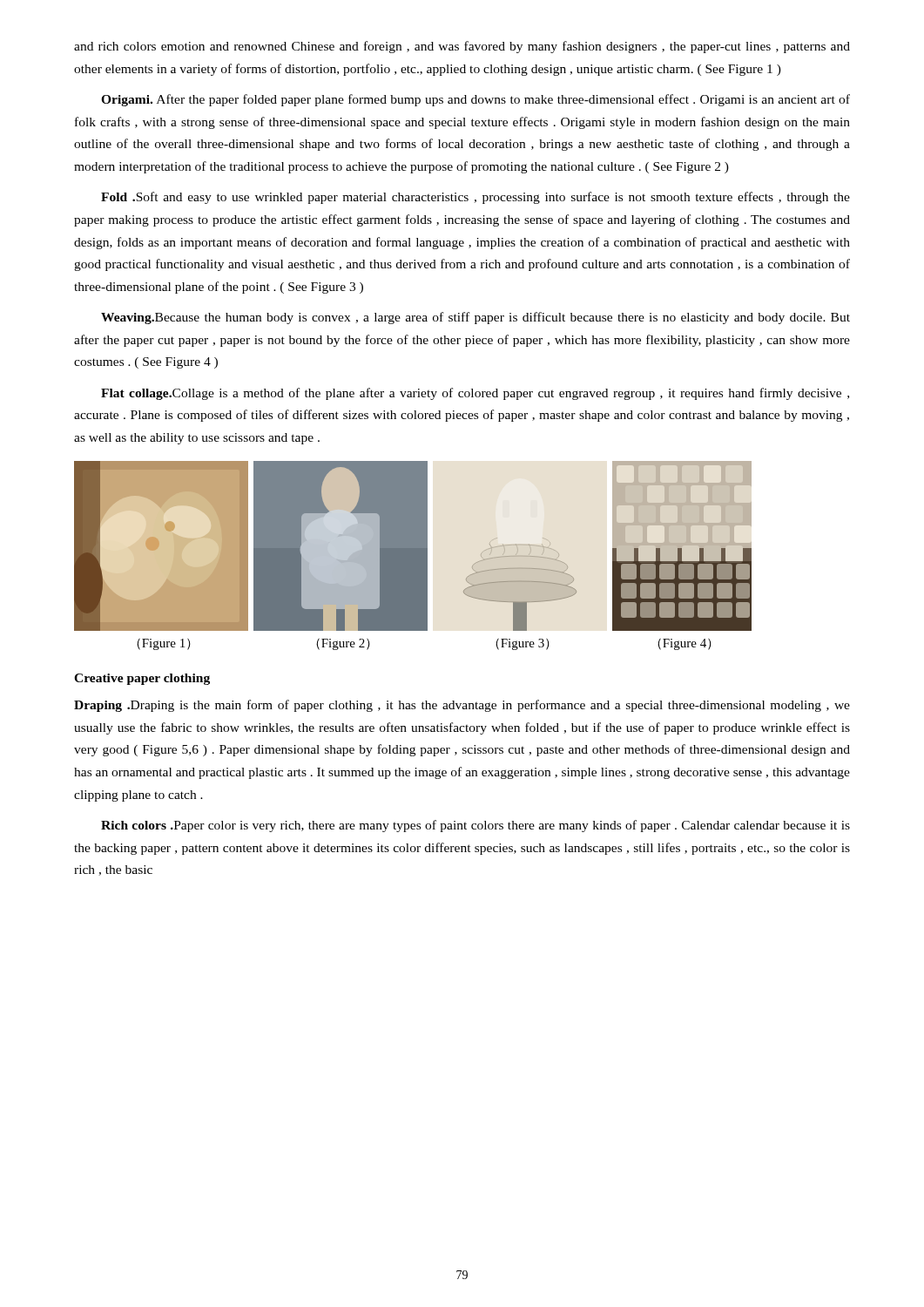Screen dimensions: 1307x924
Task: Click on the text block starting "Draping .Draping is the"
Action: (x=462, y=750)
